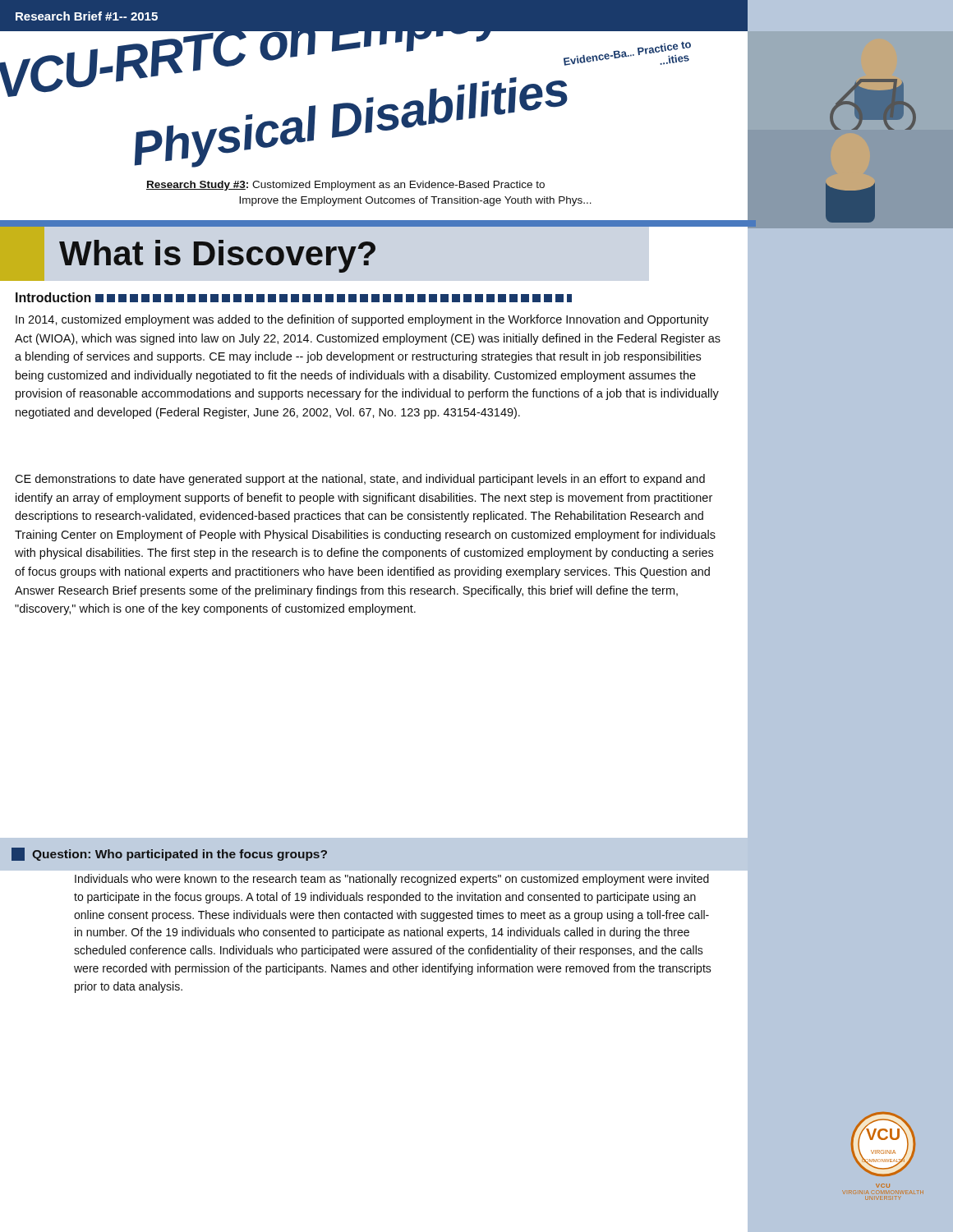Find the passage starting "VCU-RRTC on Employment of People with"

pyautogui.click(x=475, y=53)
